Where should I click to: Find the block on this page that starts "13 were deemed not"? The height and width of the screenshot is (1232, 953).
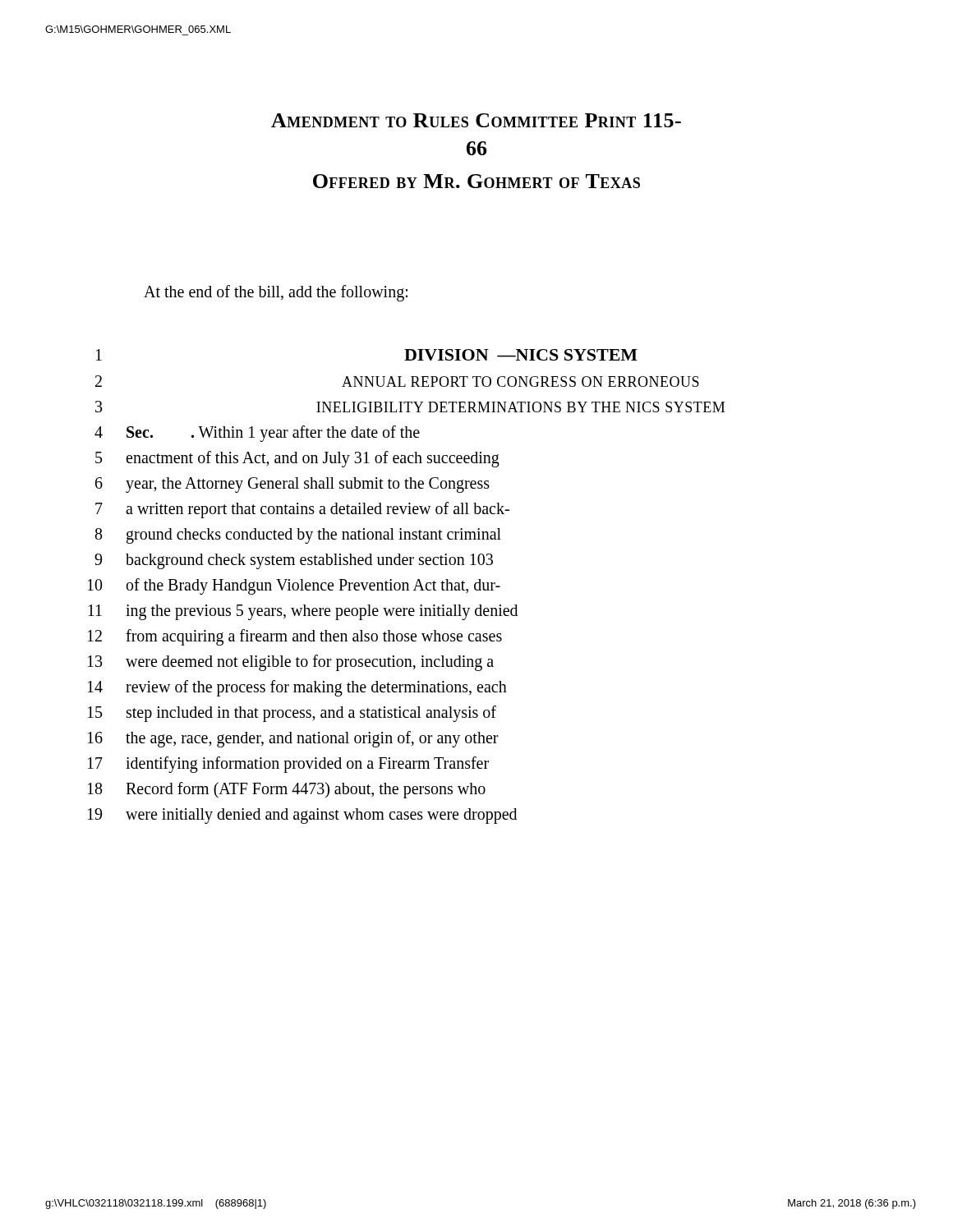(x=481, y=662)
